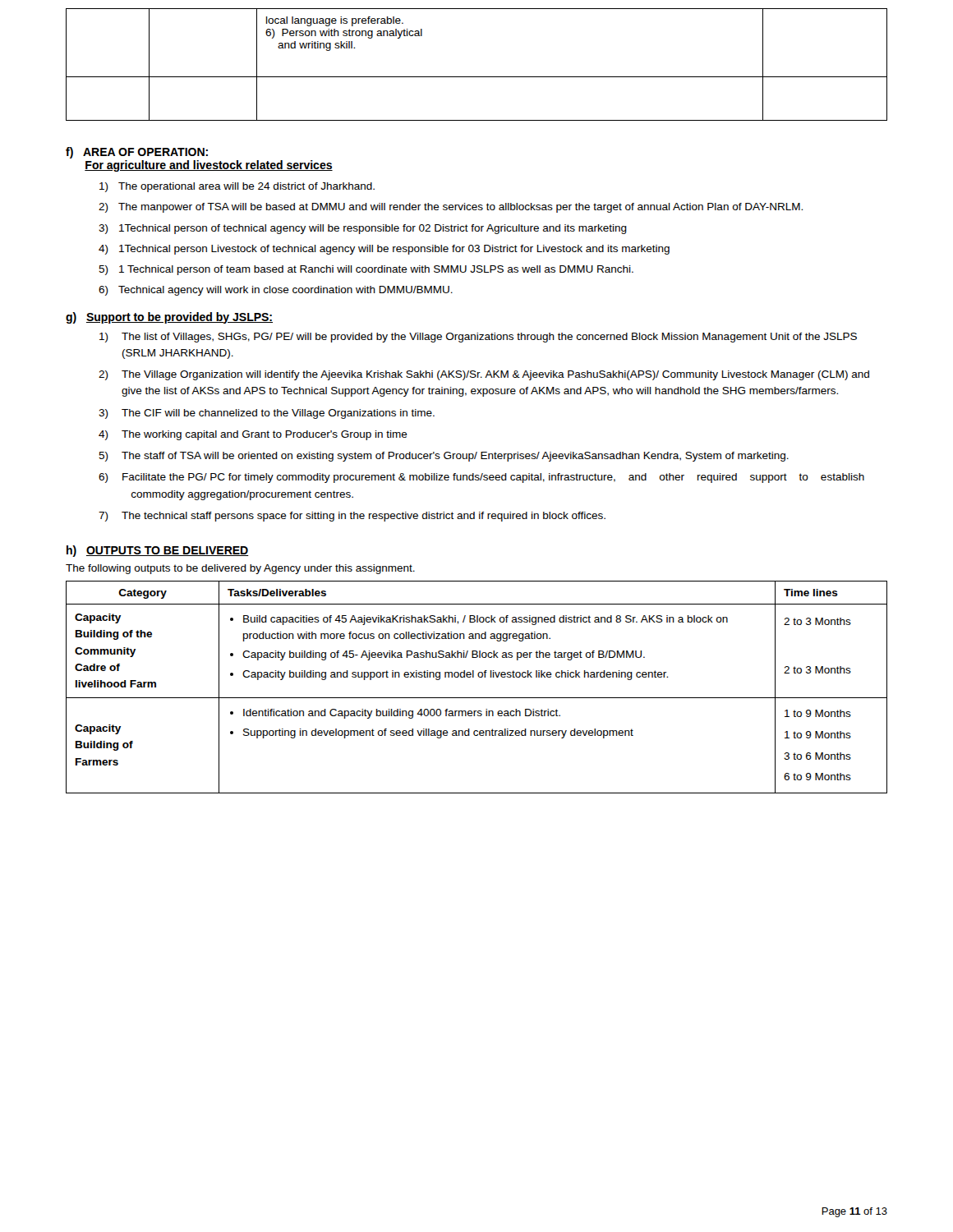Select the list item containing "7) The technical staff persons space"

pyautogui.click(x=352, y=516)
